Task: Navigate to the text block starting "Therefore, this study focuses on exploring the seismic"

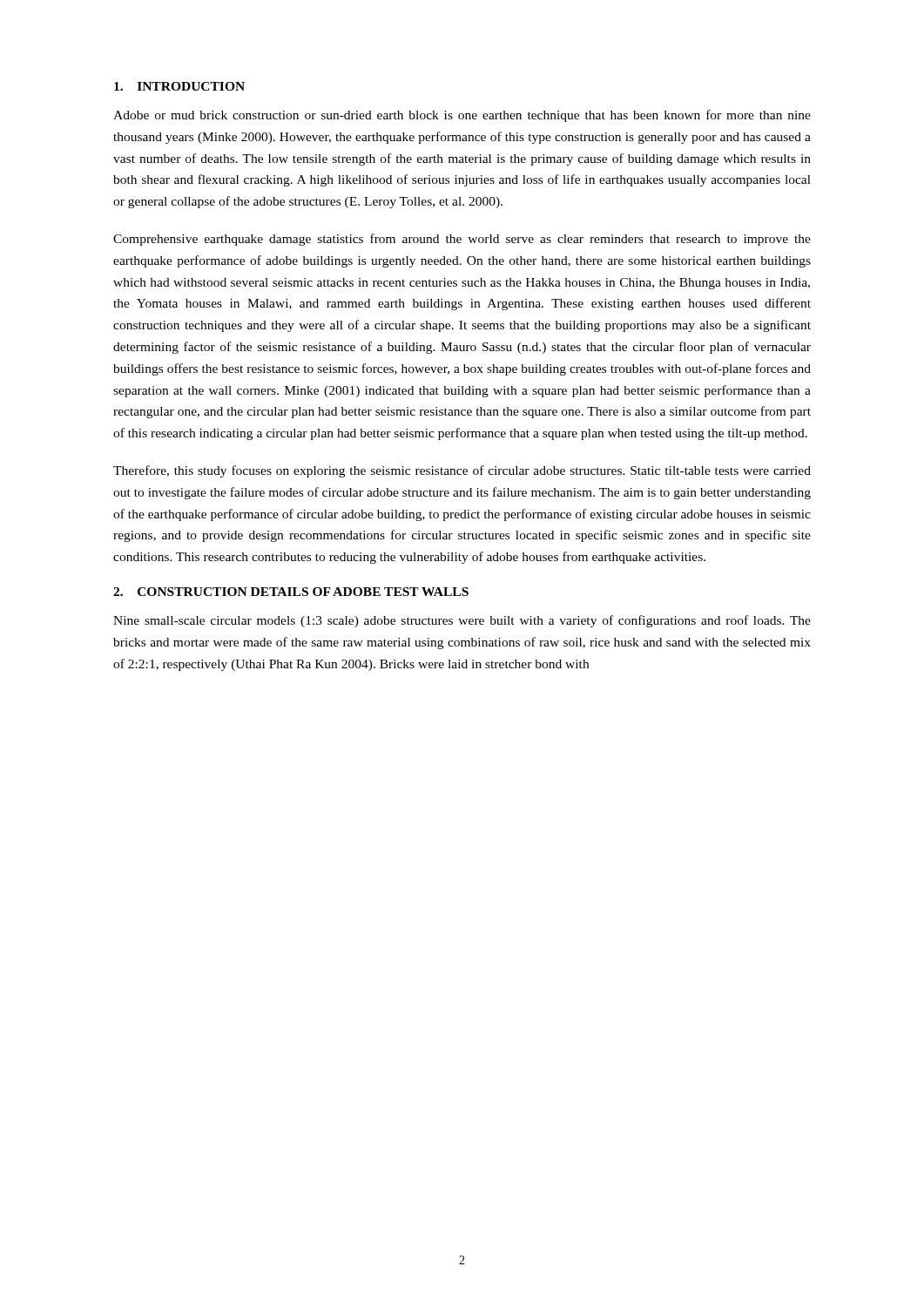Action: pyautogui.click(x=462, y=513)
